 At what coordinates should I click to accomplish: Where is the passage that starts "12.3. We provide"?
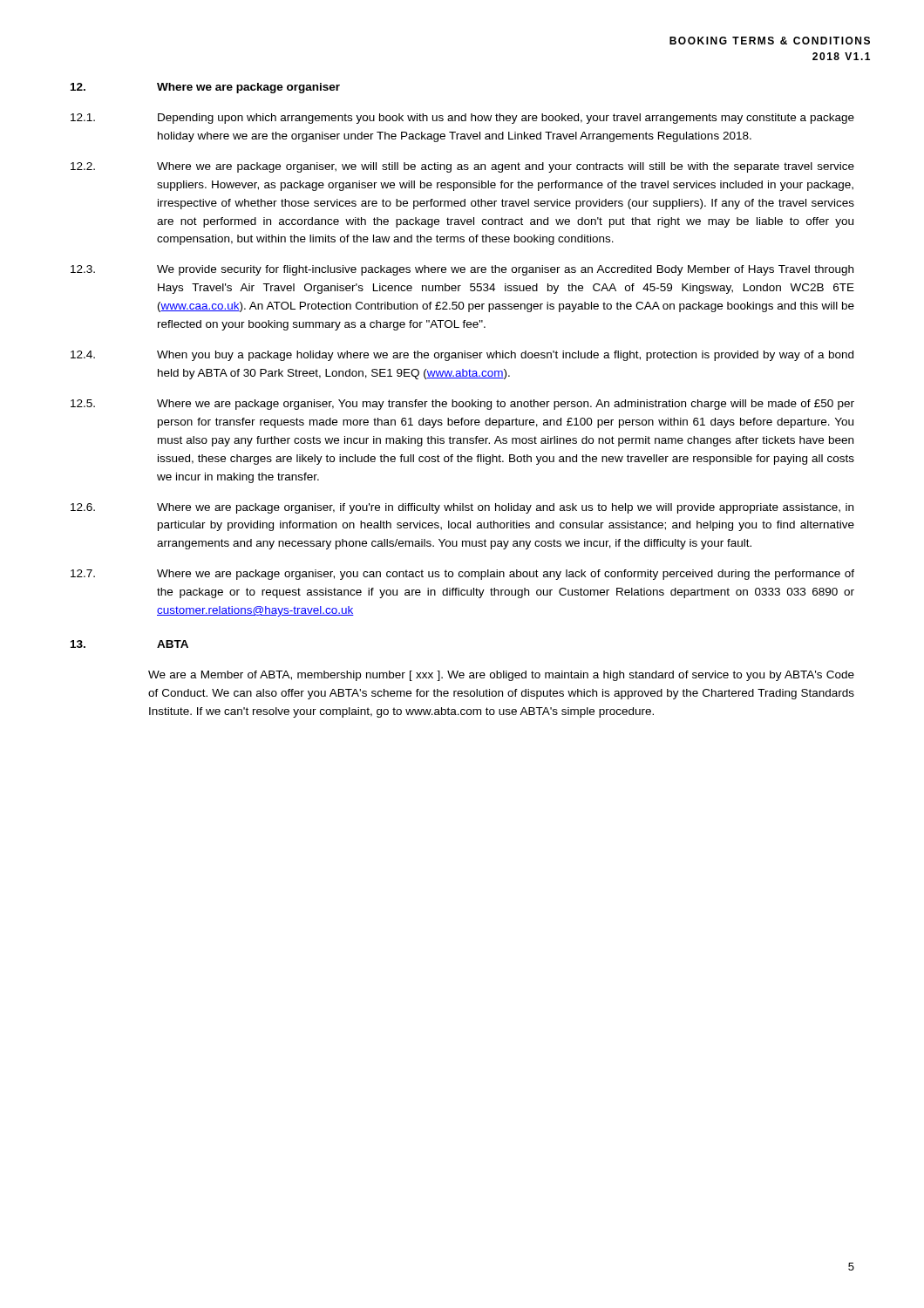pos(462,298)
